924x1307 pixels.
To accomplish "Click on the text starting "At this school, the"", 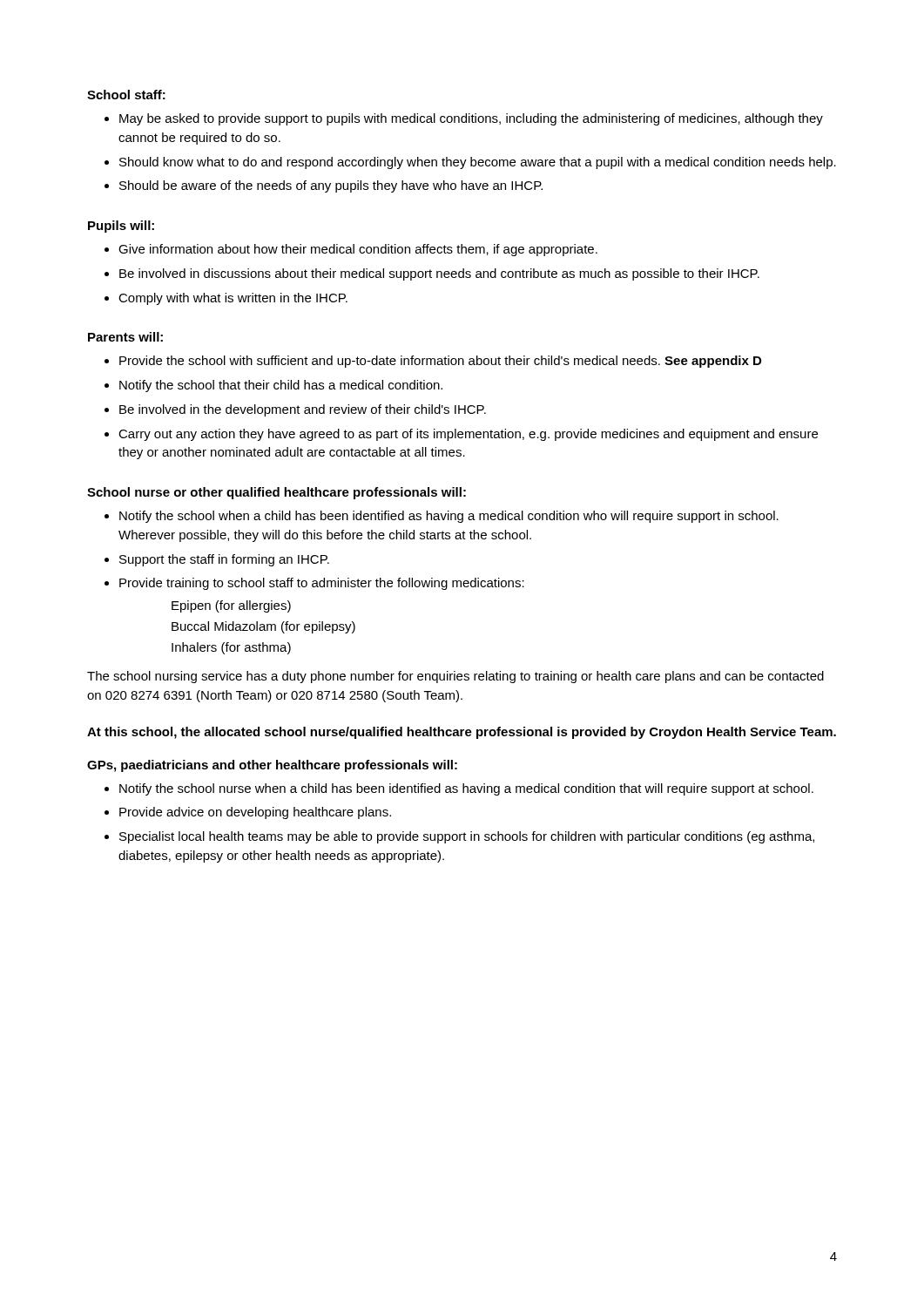I will [462, 731].
